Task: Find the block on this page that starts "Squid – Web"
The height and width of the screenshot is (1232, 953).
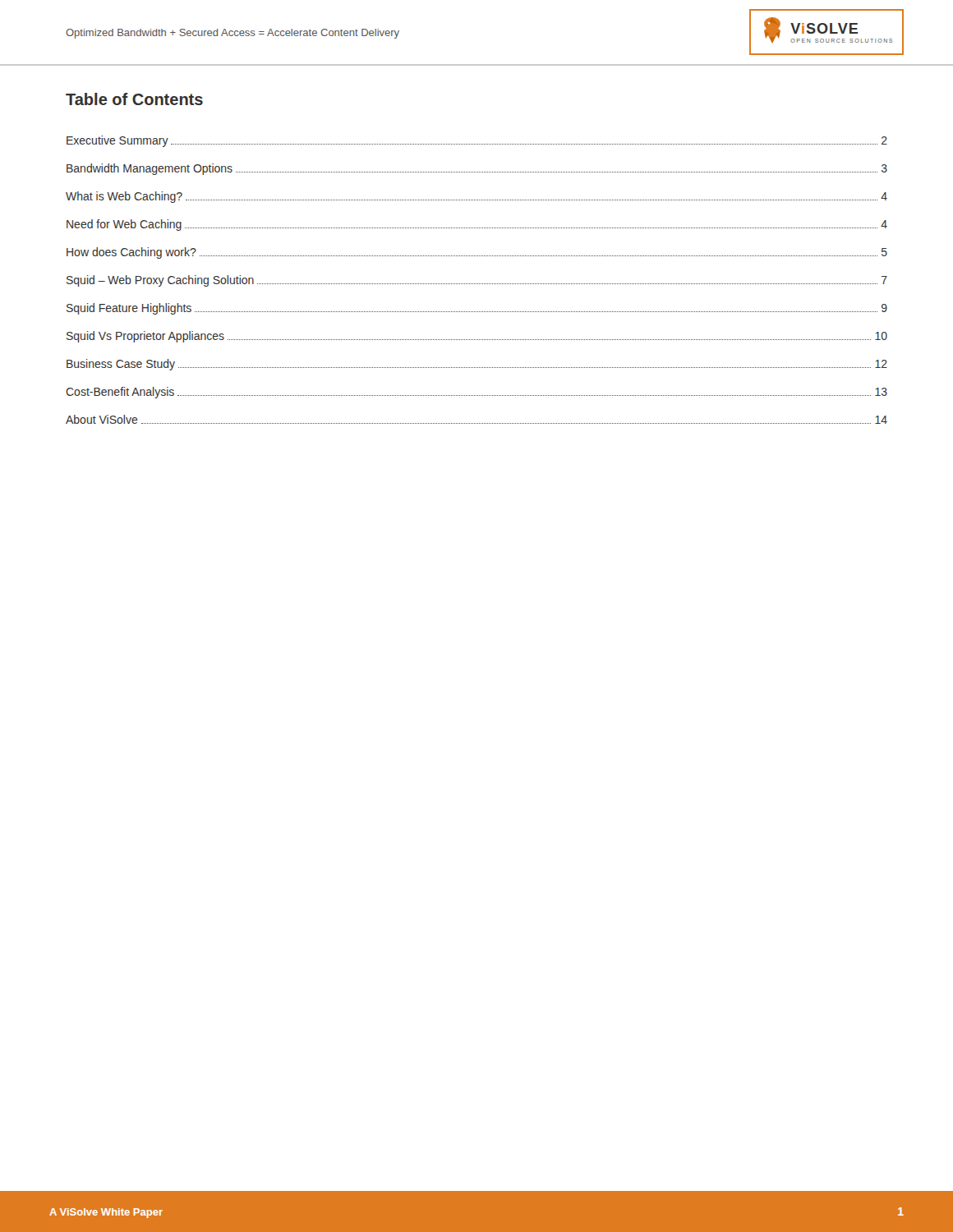Action: coord(476,280)
